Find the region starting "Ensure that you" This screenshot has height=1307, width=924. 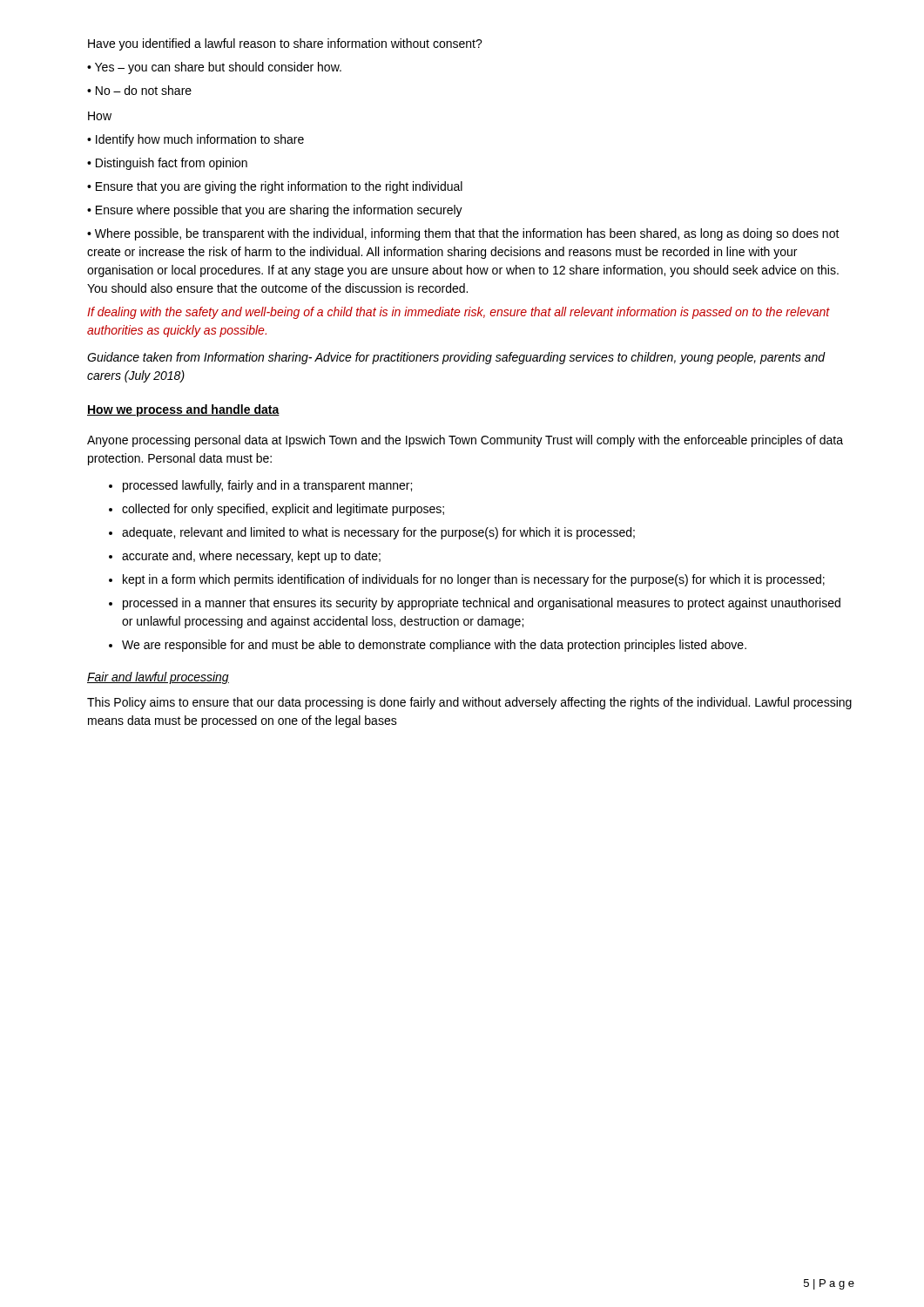point(279,186)
